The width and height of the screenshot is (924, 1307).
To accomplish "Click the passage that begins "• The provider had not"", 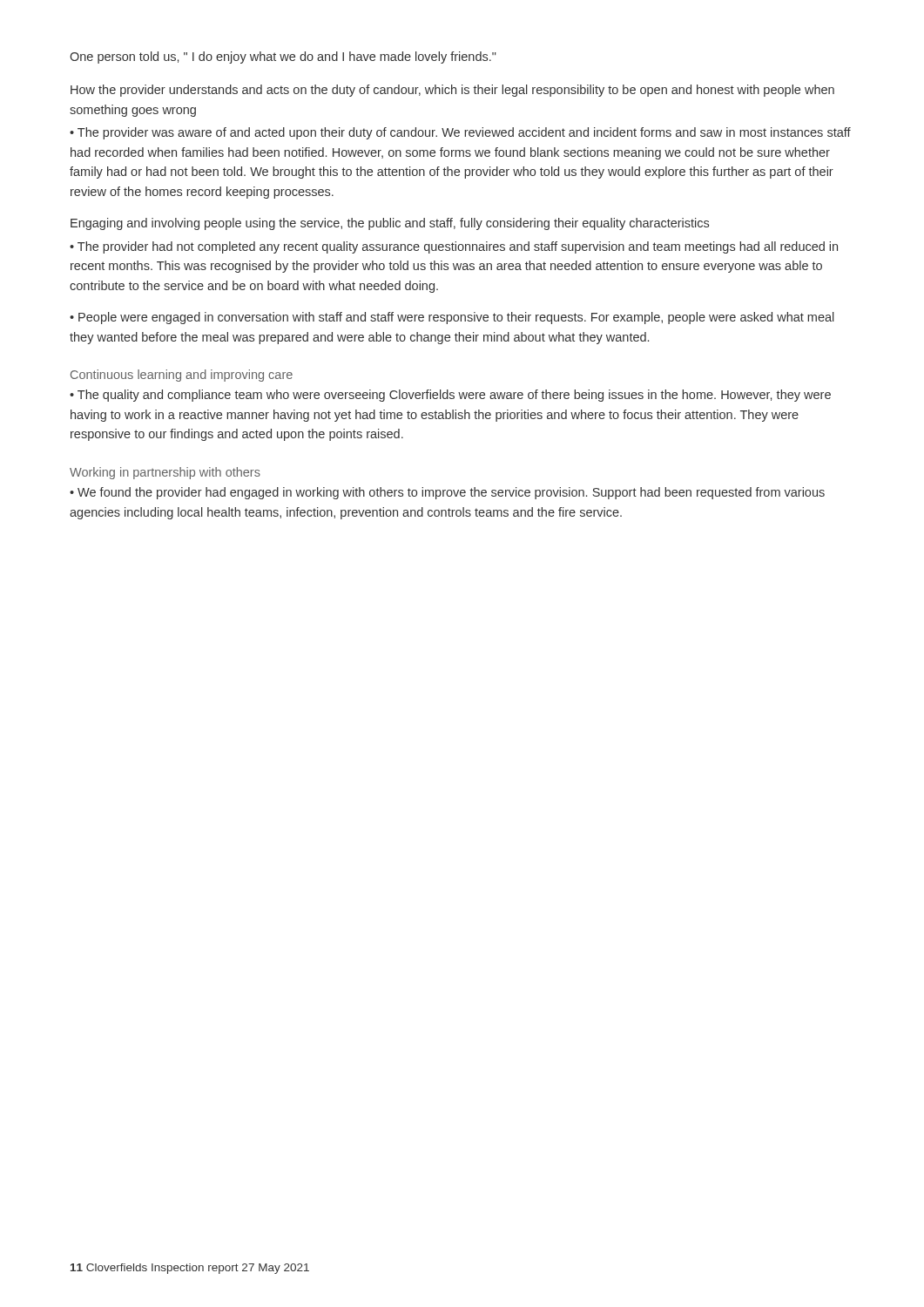I will click(454, 266).
